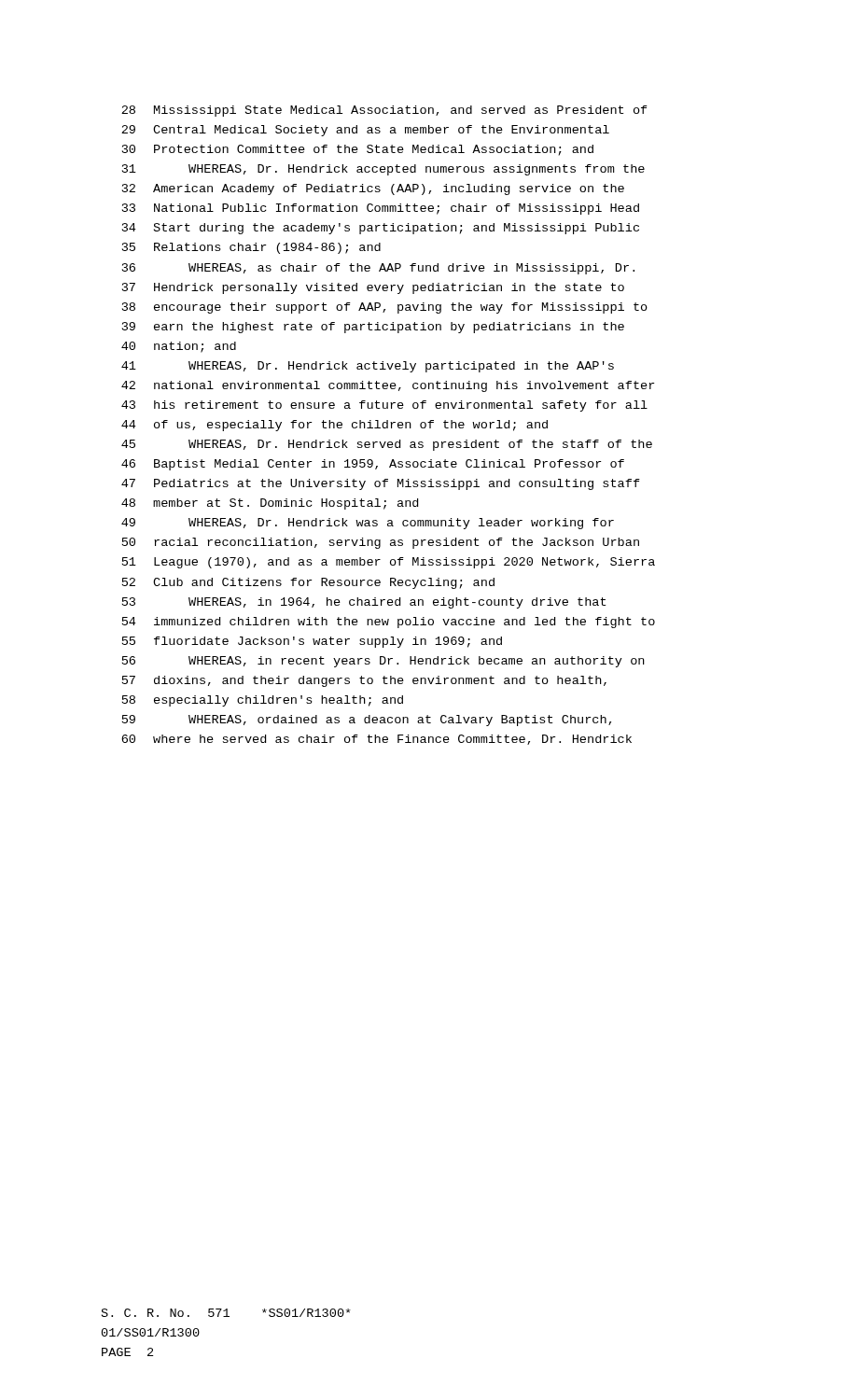Find the passage starting "28 Mississippi State"
Viewport: 850px width, 1400px height.
442,130
